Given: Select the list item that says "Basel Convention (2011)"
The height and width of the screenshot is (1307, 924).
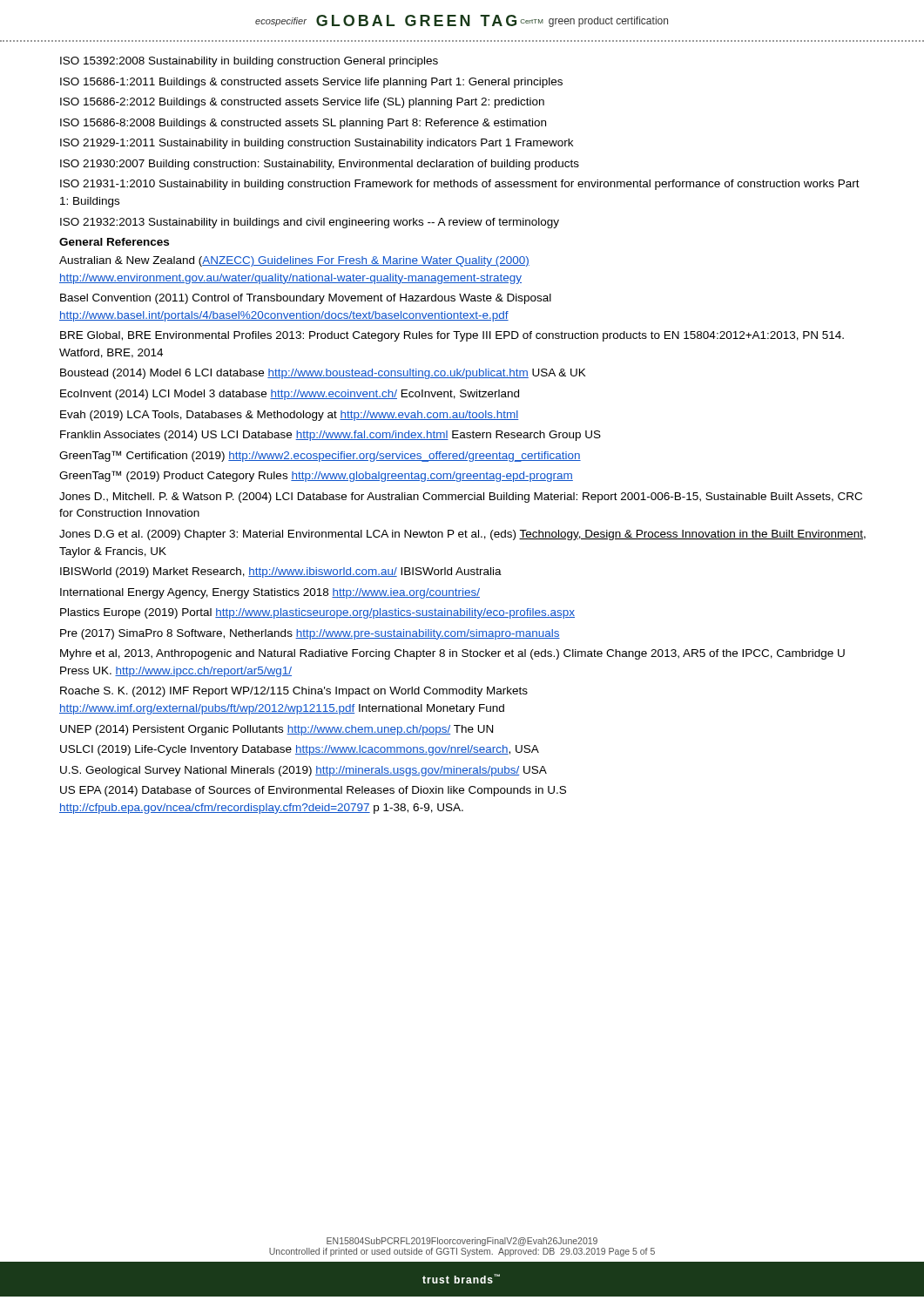Looking at the screenshot, I should point(305,306).
